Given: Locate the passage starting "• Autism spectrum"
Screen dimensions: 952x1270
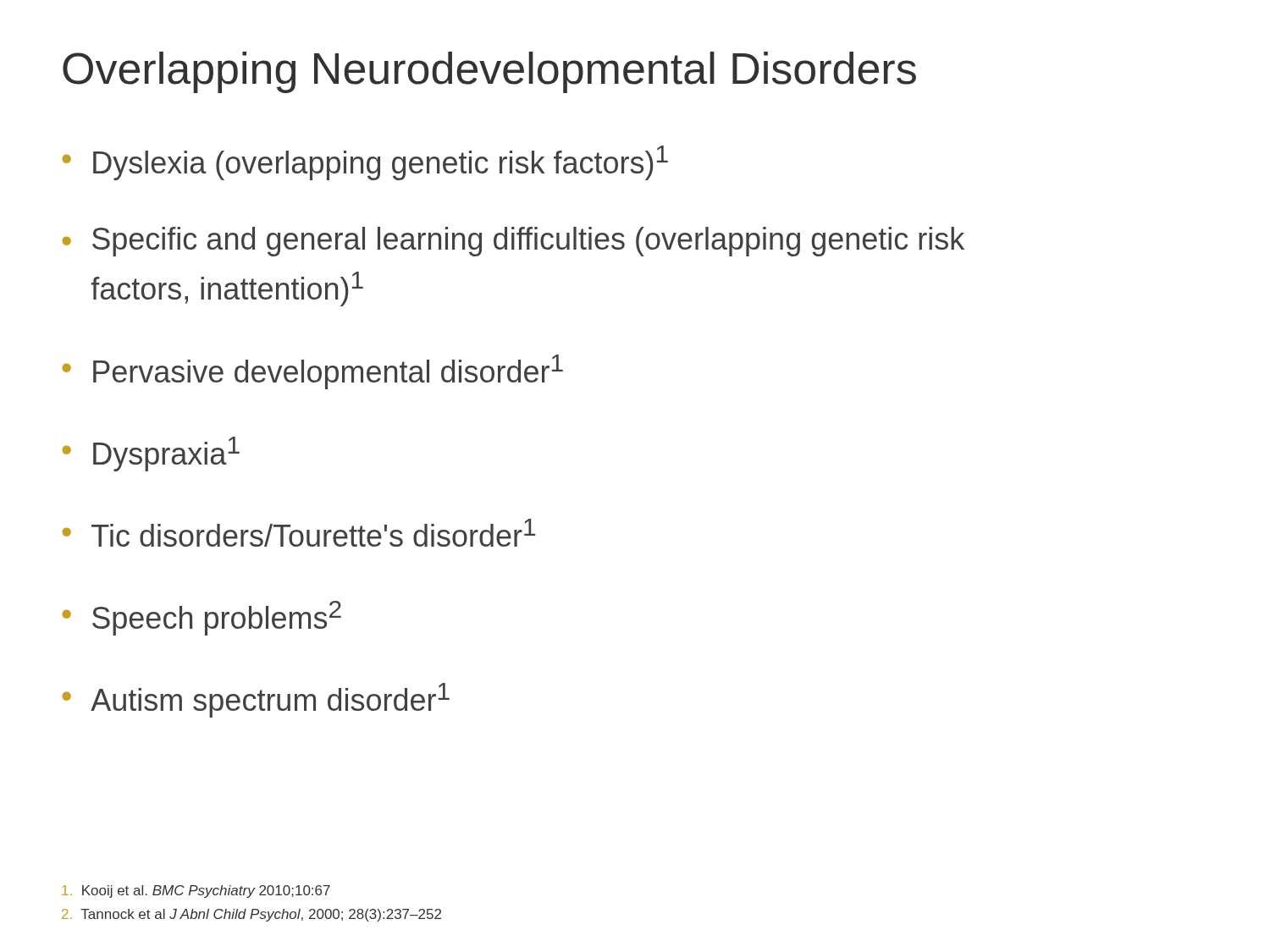Looking at the screenshot, I should click(x=256, y=698).
